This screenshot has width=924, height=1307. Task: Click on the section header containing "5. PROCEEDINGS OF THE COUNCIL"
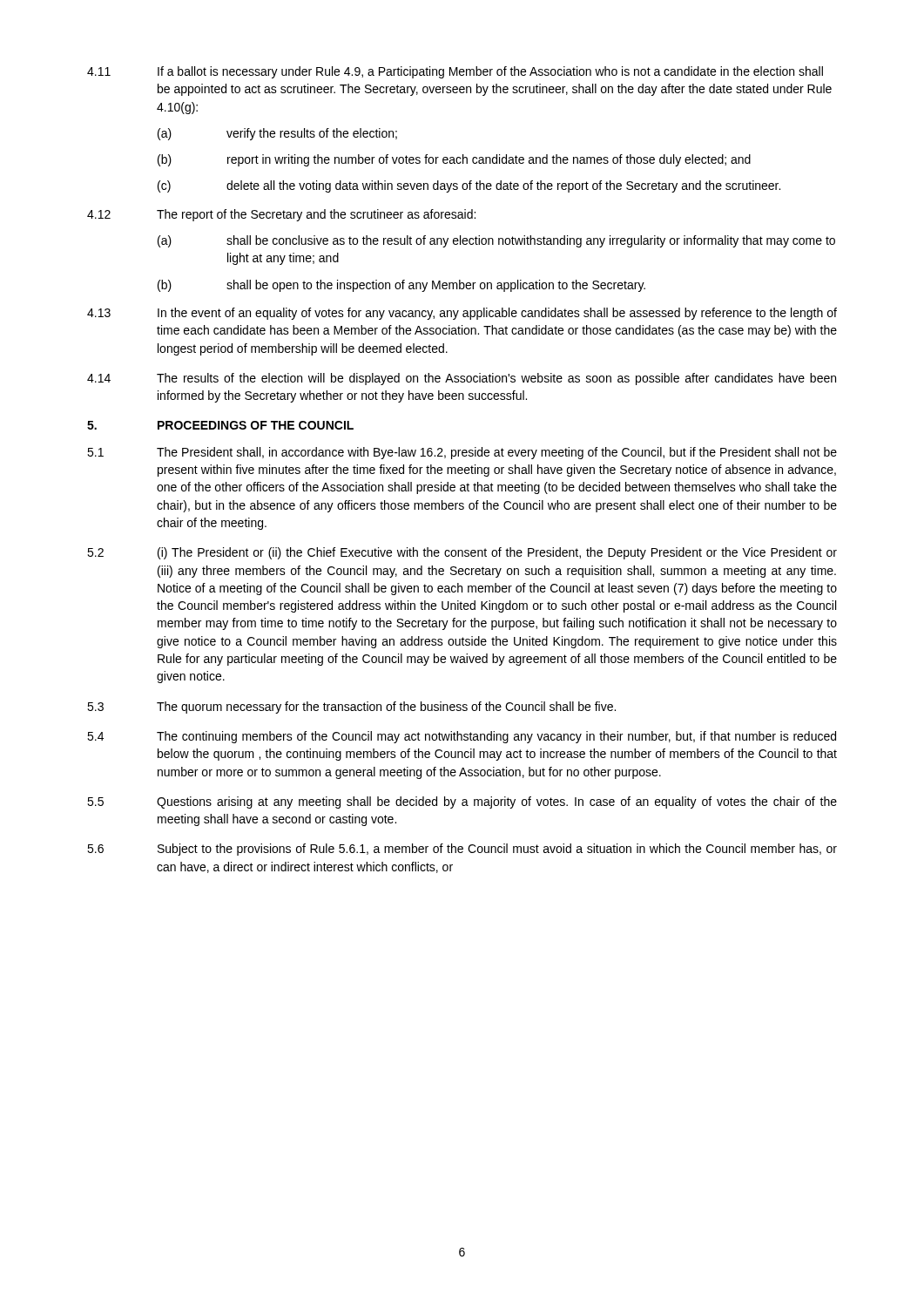coord(220,425)
